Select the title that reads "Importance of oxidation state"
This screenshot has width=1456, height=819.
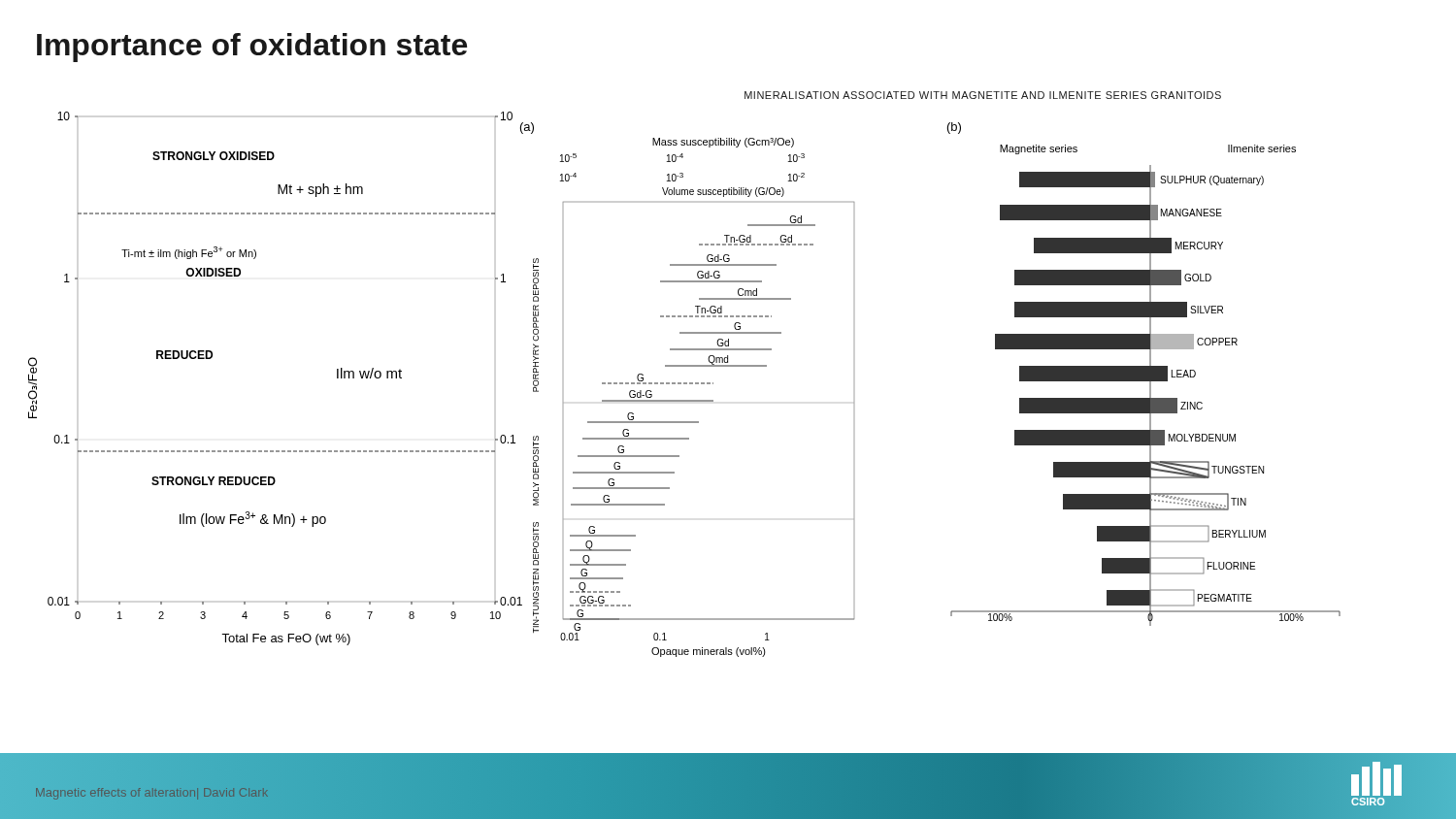click(x=252, y=45)
